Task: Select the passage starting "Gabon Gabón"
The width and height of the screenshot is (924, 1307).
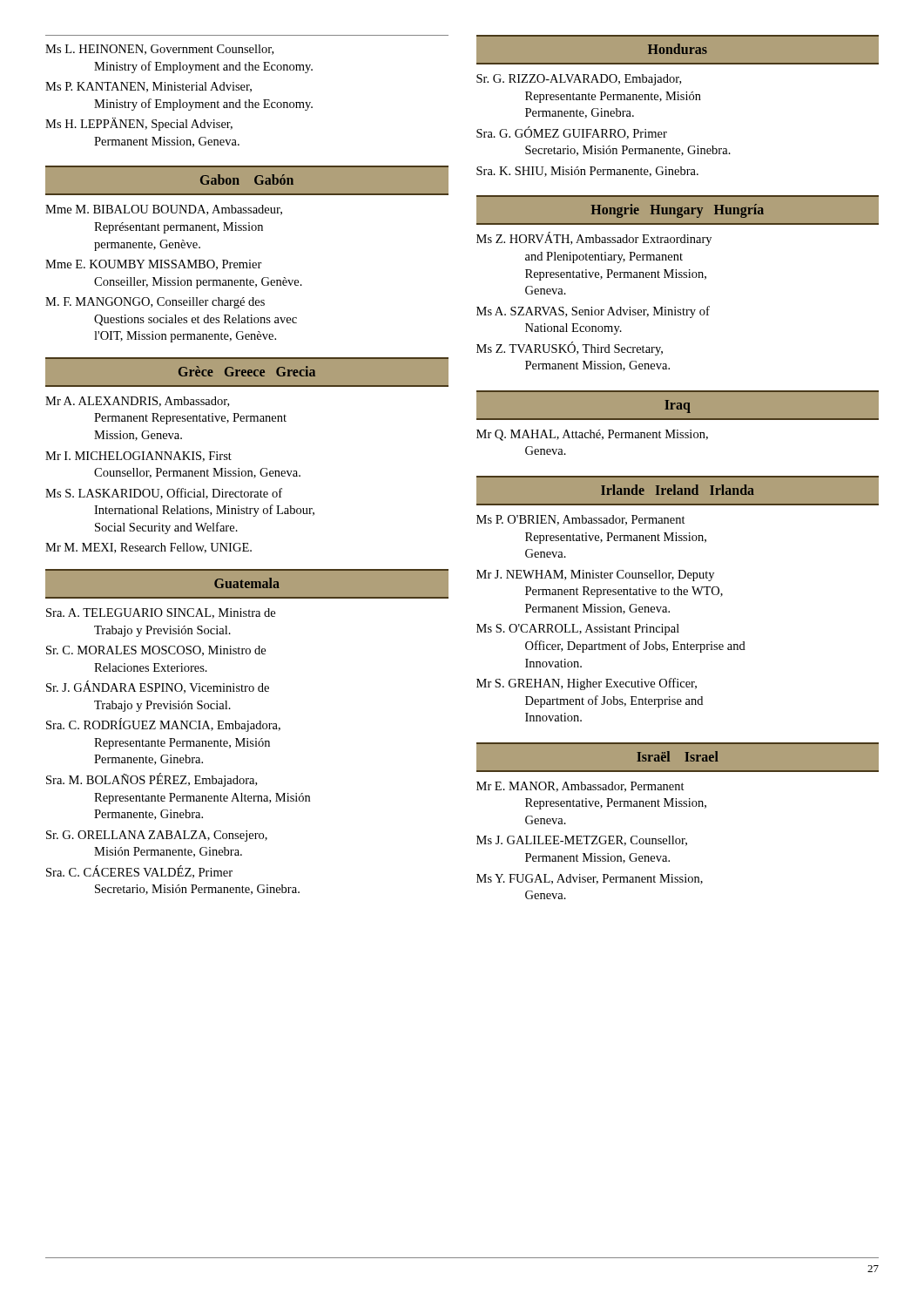Action: [247, 180]
